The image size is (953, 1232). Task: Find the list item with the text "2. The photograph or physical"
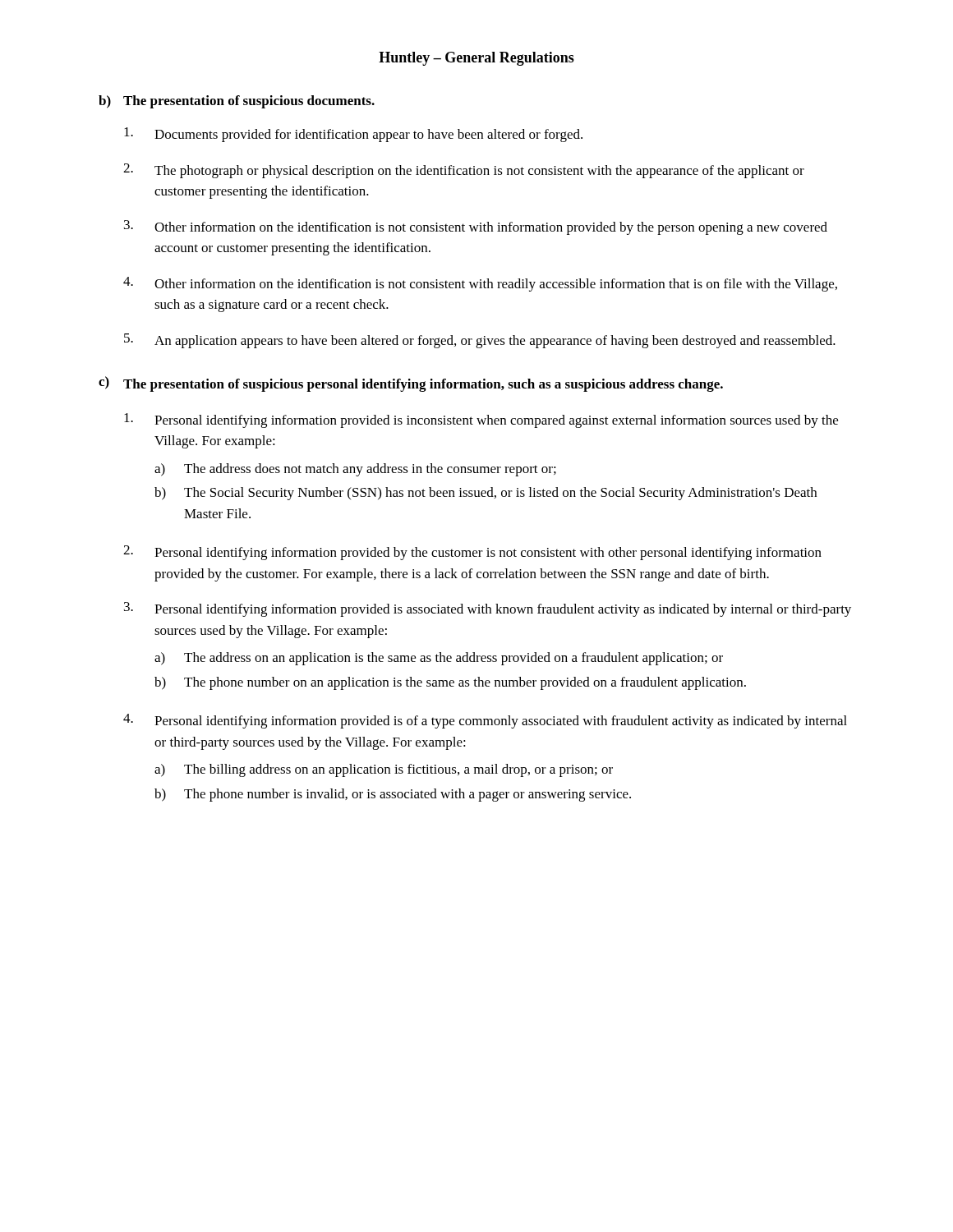489,181
